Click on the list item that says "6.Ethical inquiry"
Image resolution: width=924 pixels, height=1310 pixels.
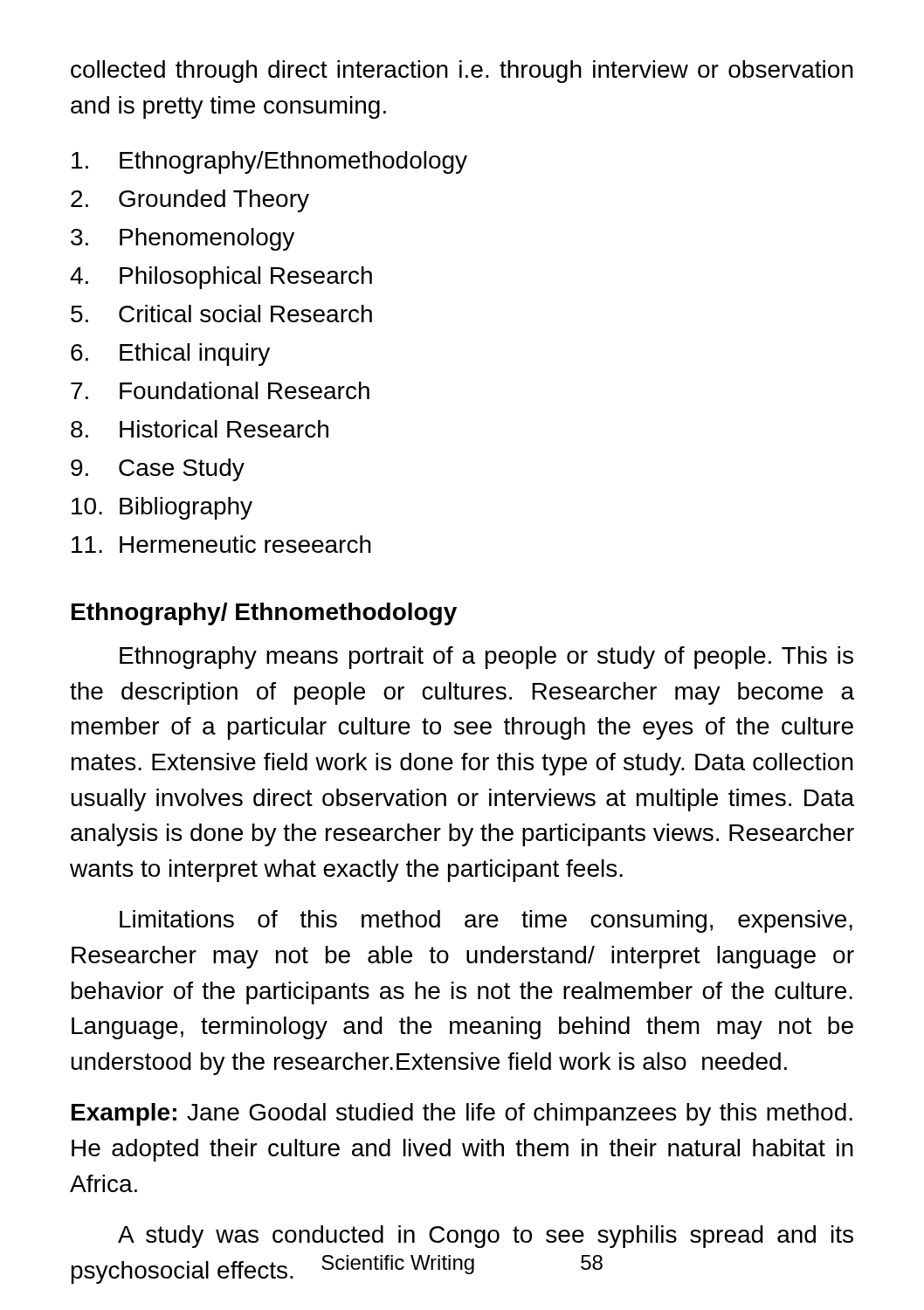170,353
